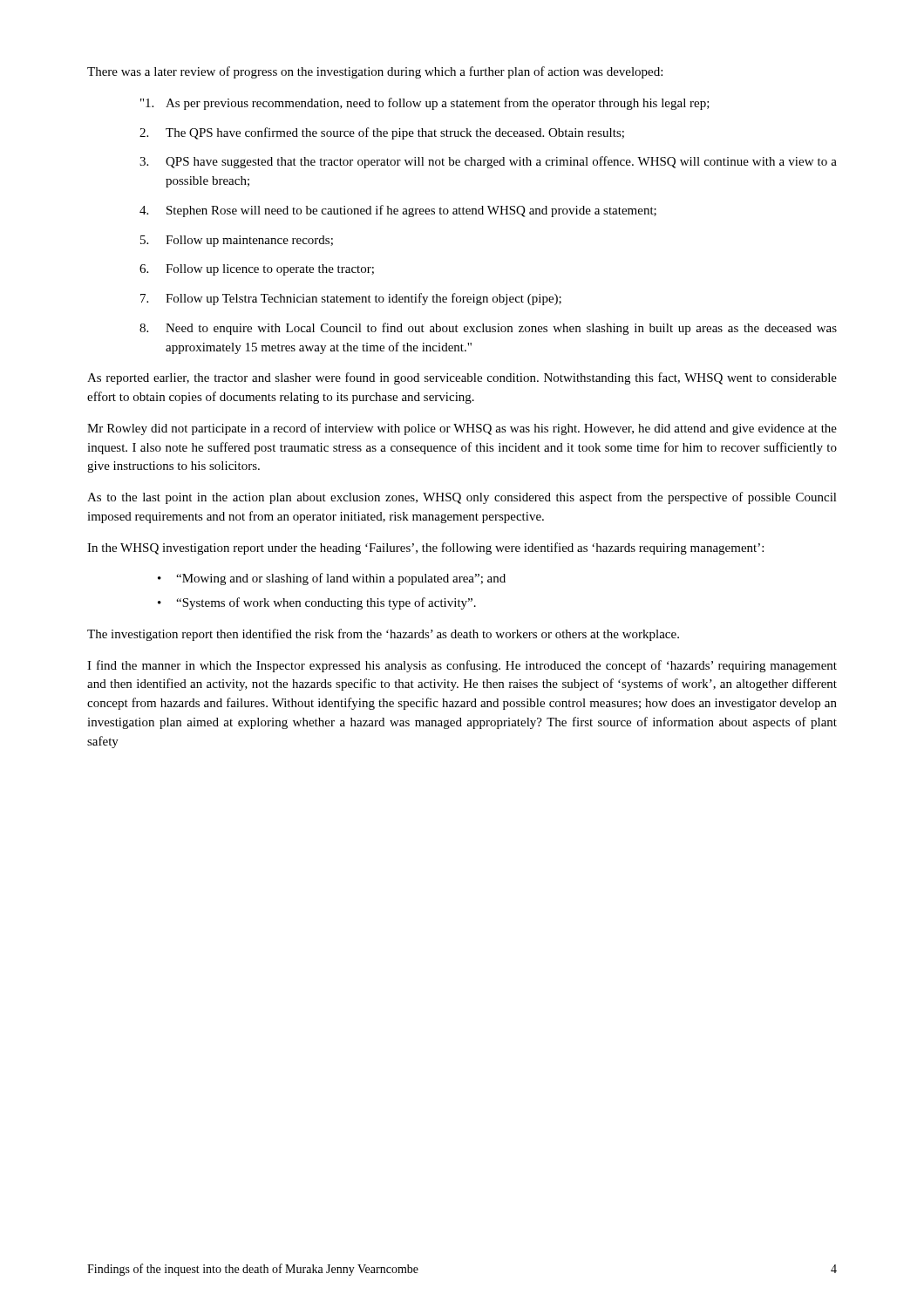Screen dimensions: 1308x924
Task: Navigate to the block starting "7. Follow up Telstra Technician statement to"
Action: click(488, 299)
